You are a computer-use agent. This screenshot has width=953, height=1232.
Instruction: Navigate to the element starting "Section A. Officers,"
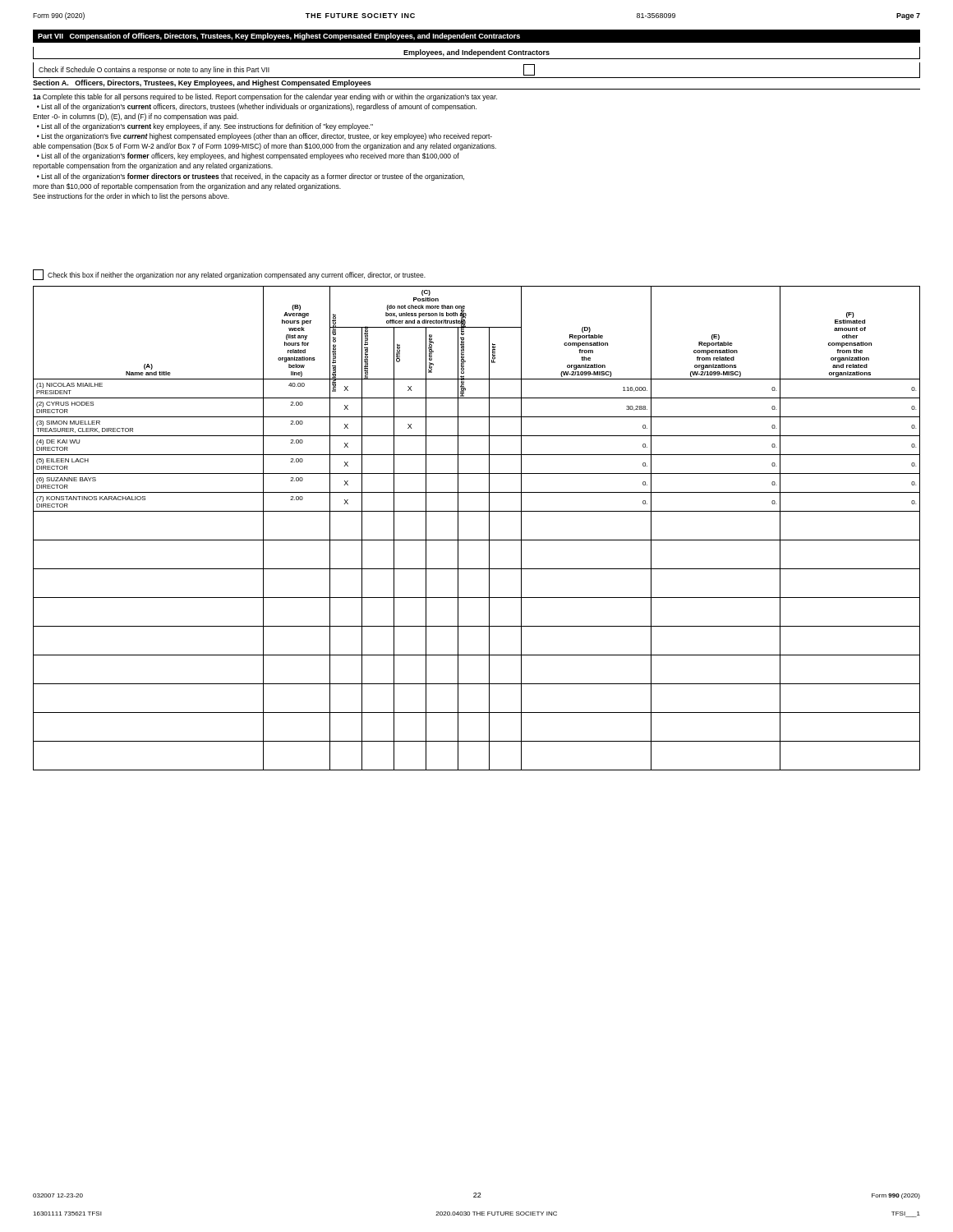(x=202, y=83)
